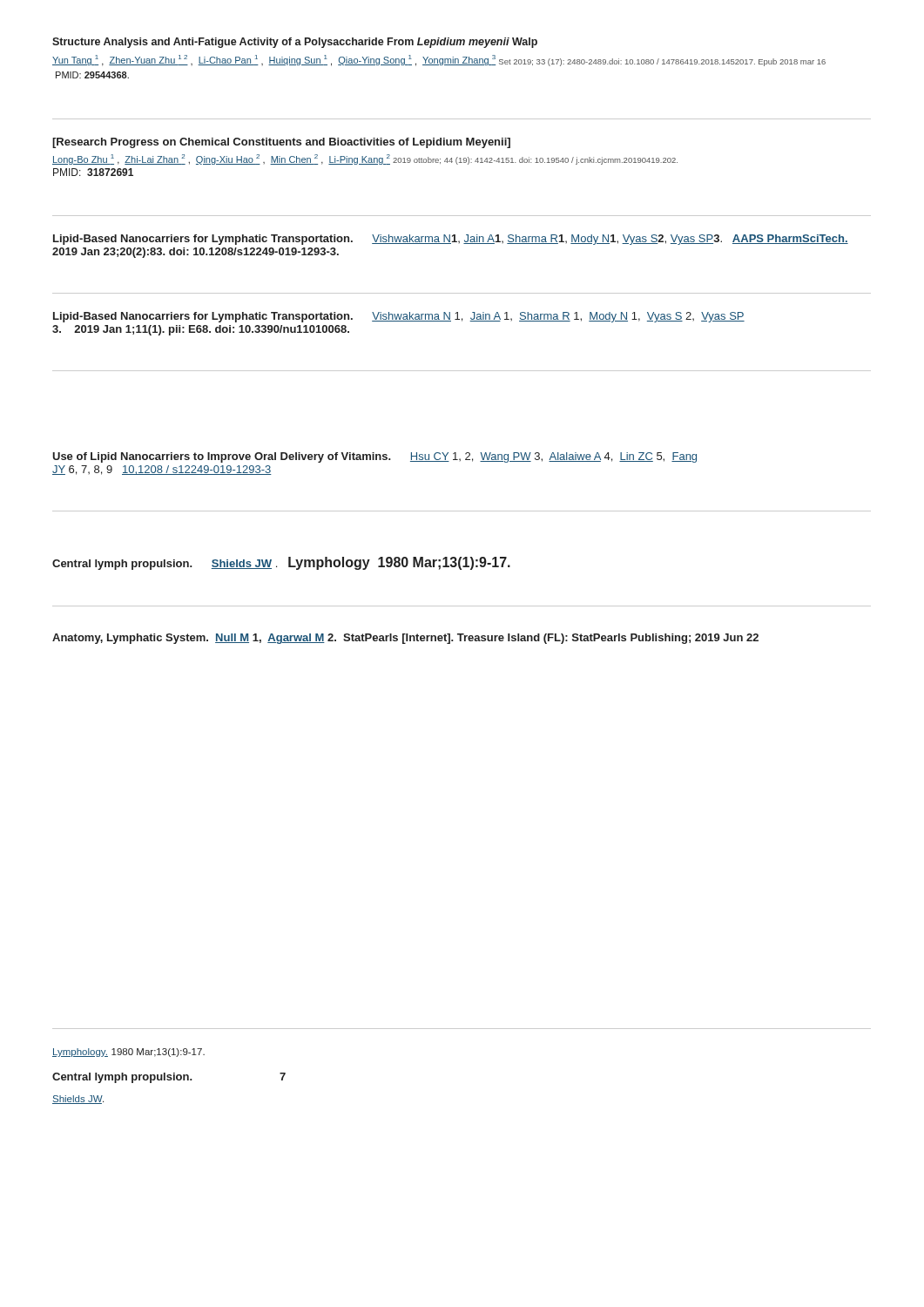Where is the passage that starts "[Research Progress on Chemical Constituents"?
Viewport: 924px width, 1307px height.
pyautogui.click(x=462, y=157)
